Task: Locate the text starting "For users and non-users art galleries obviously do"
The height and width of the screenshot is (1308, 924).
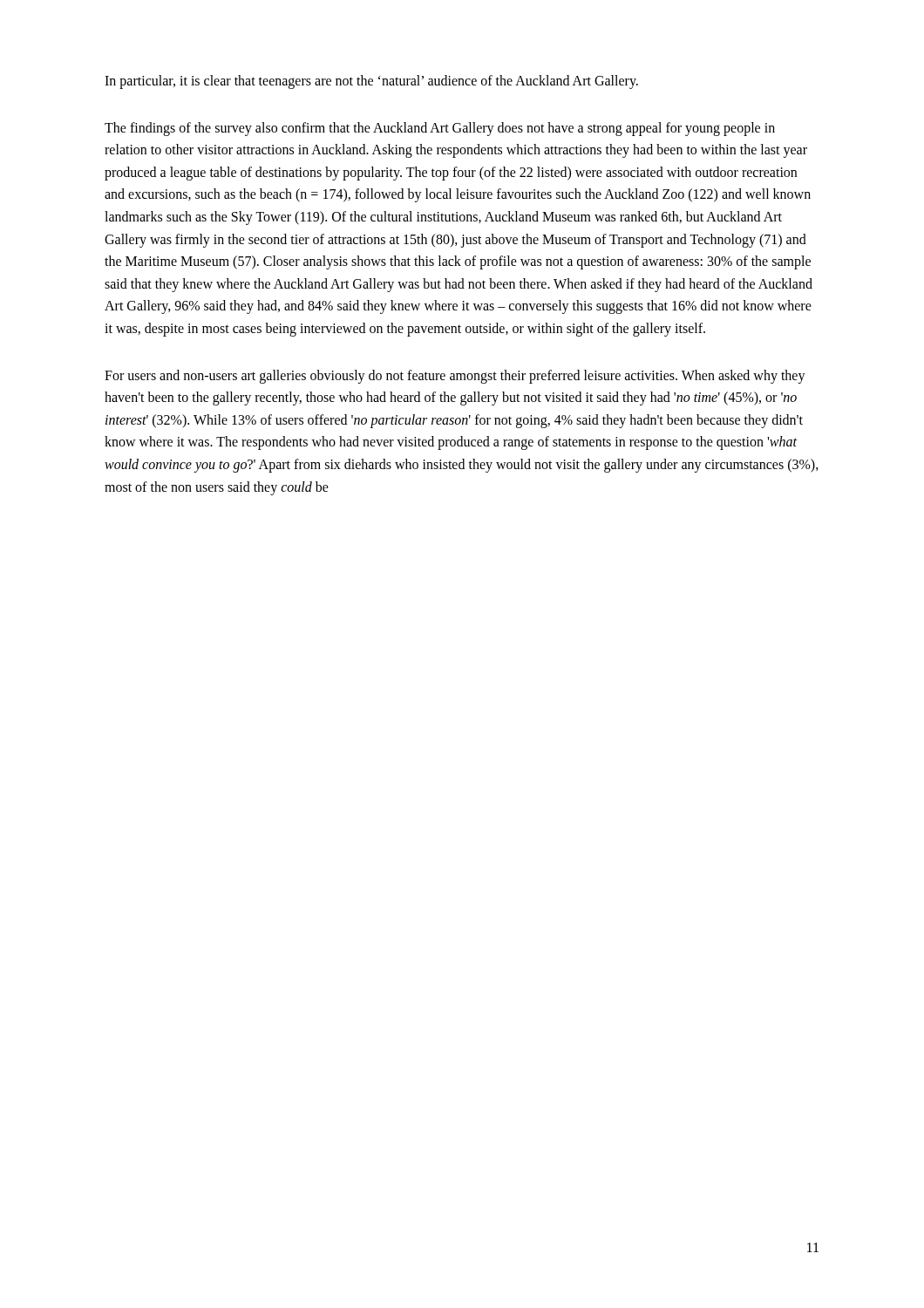Action: tap(462, 431)
